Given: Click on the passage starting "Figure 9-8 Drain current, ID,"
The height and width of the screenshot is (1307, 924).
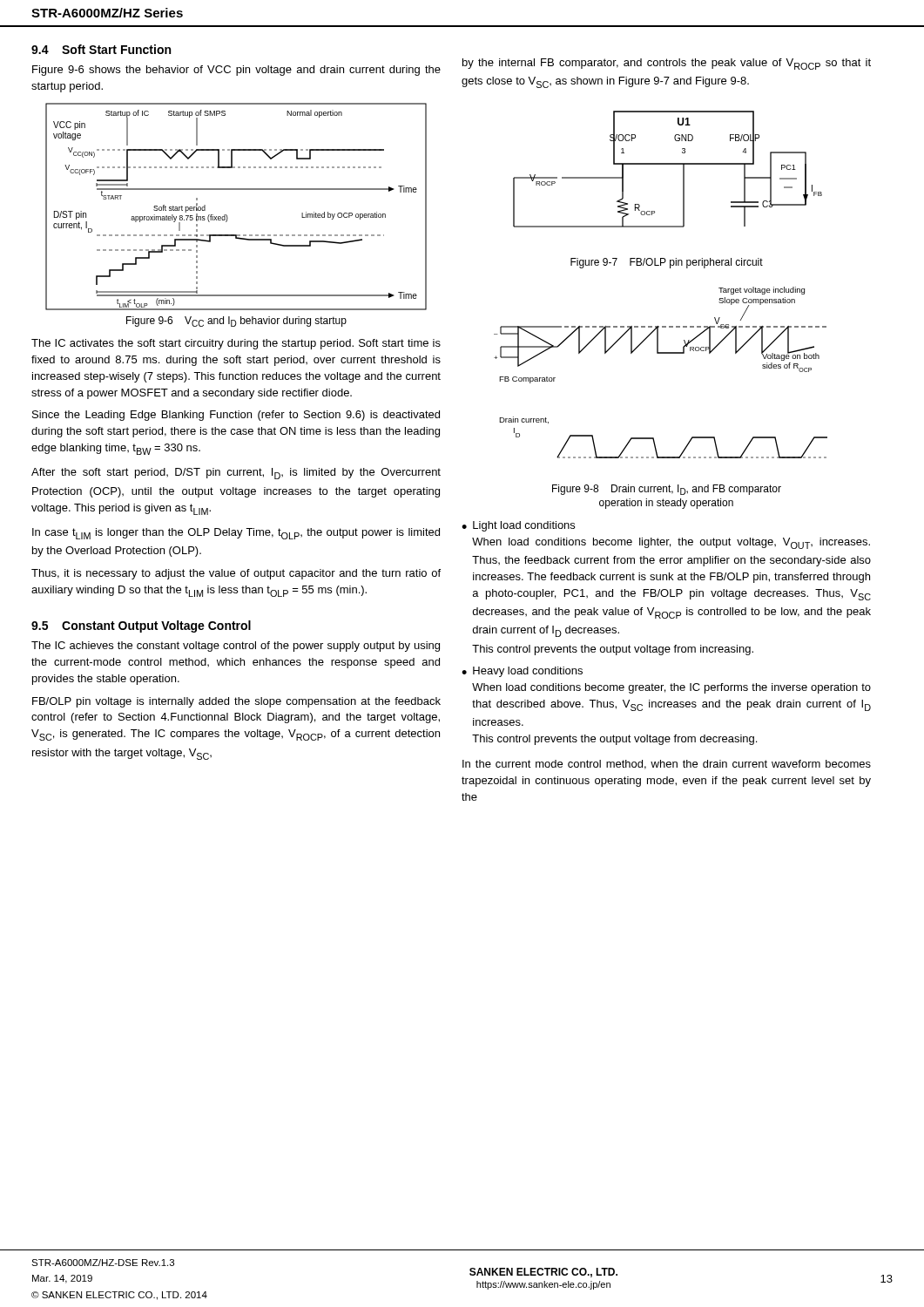Looking at the screenshot, I should [x=666, y=496].
